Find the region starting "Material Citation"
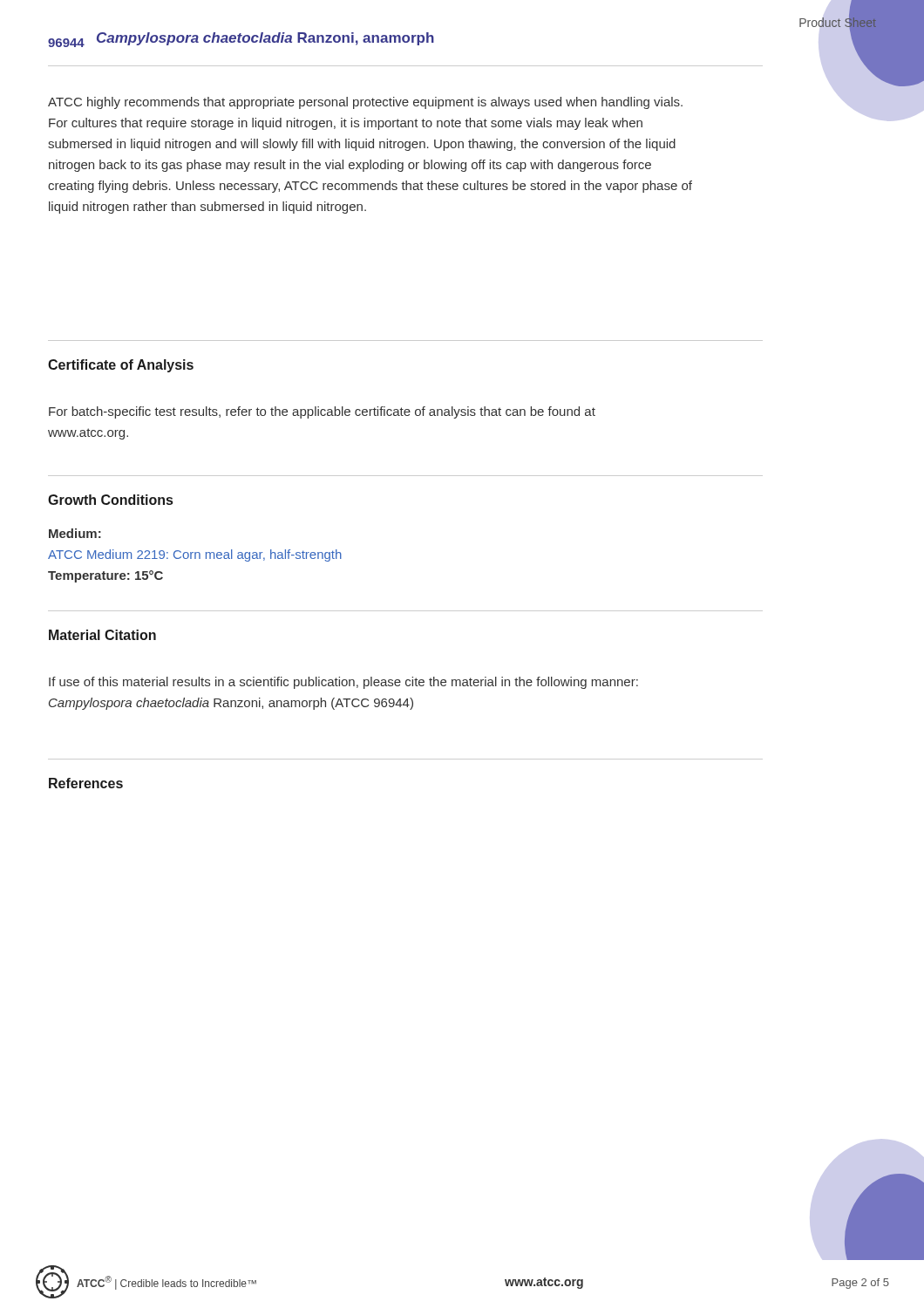The width and height of the screenshot is (924, 1308). pos(102,635)
